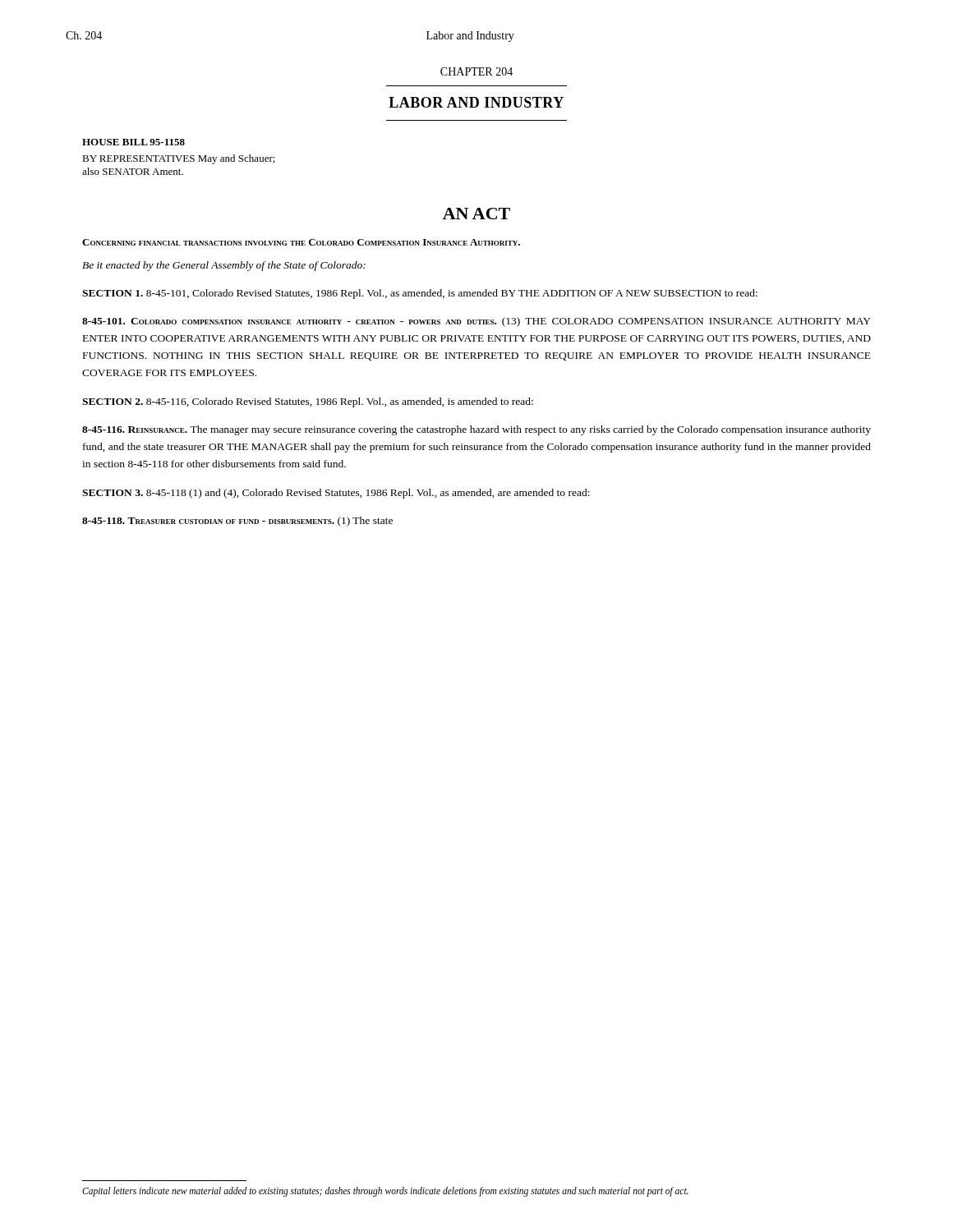Find the text starting "Concerning financial transactions involving the Colorado Compensation"
Image resolution: width=953 pixels, height=1232 pixels.
[301, 242]
